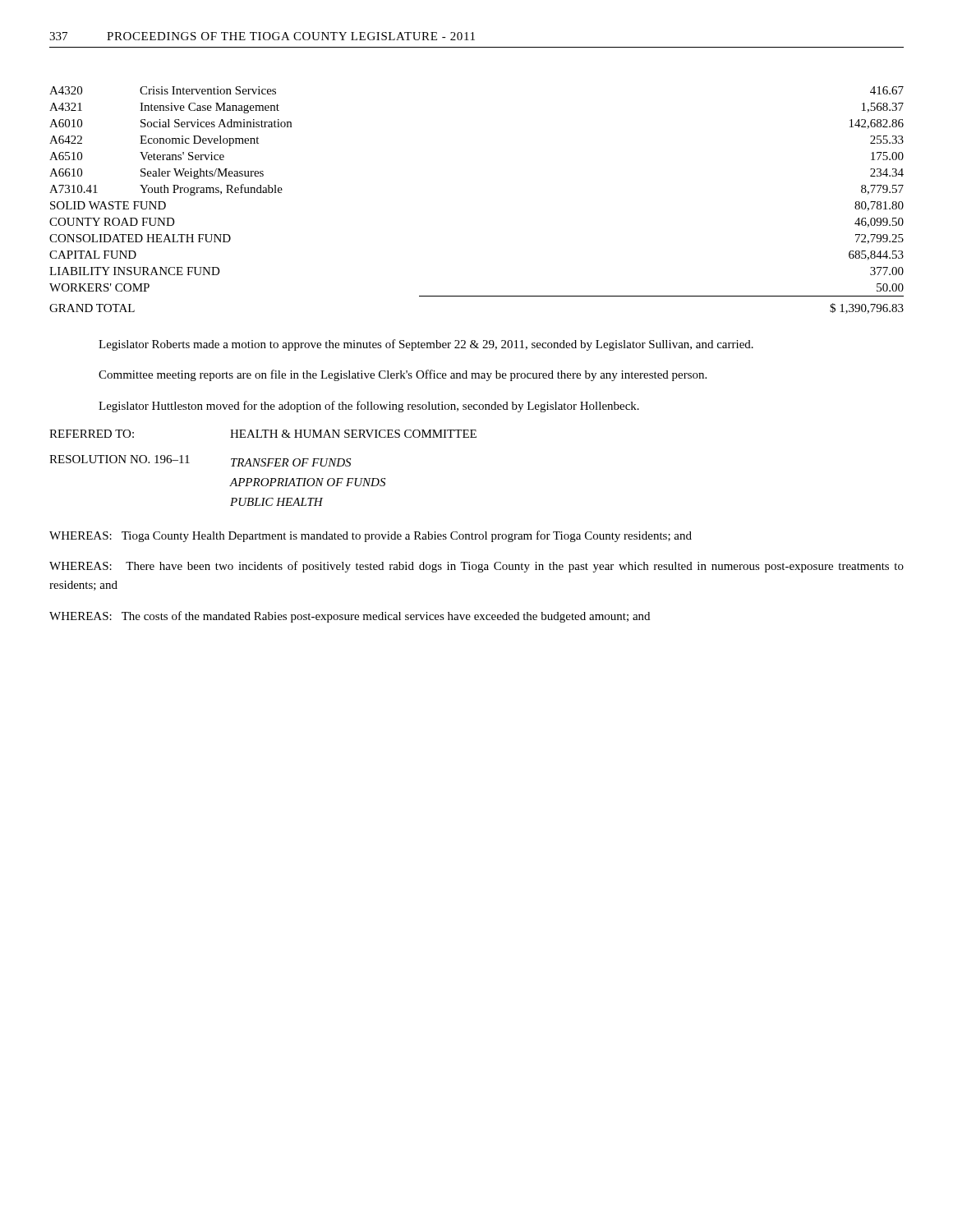
Task: Click on the table containing "CONSOLIDATED HEALTH FUND"
Action: [x=476, y=189]
